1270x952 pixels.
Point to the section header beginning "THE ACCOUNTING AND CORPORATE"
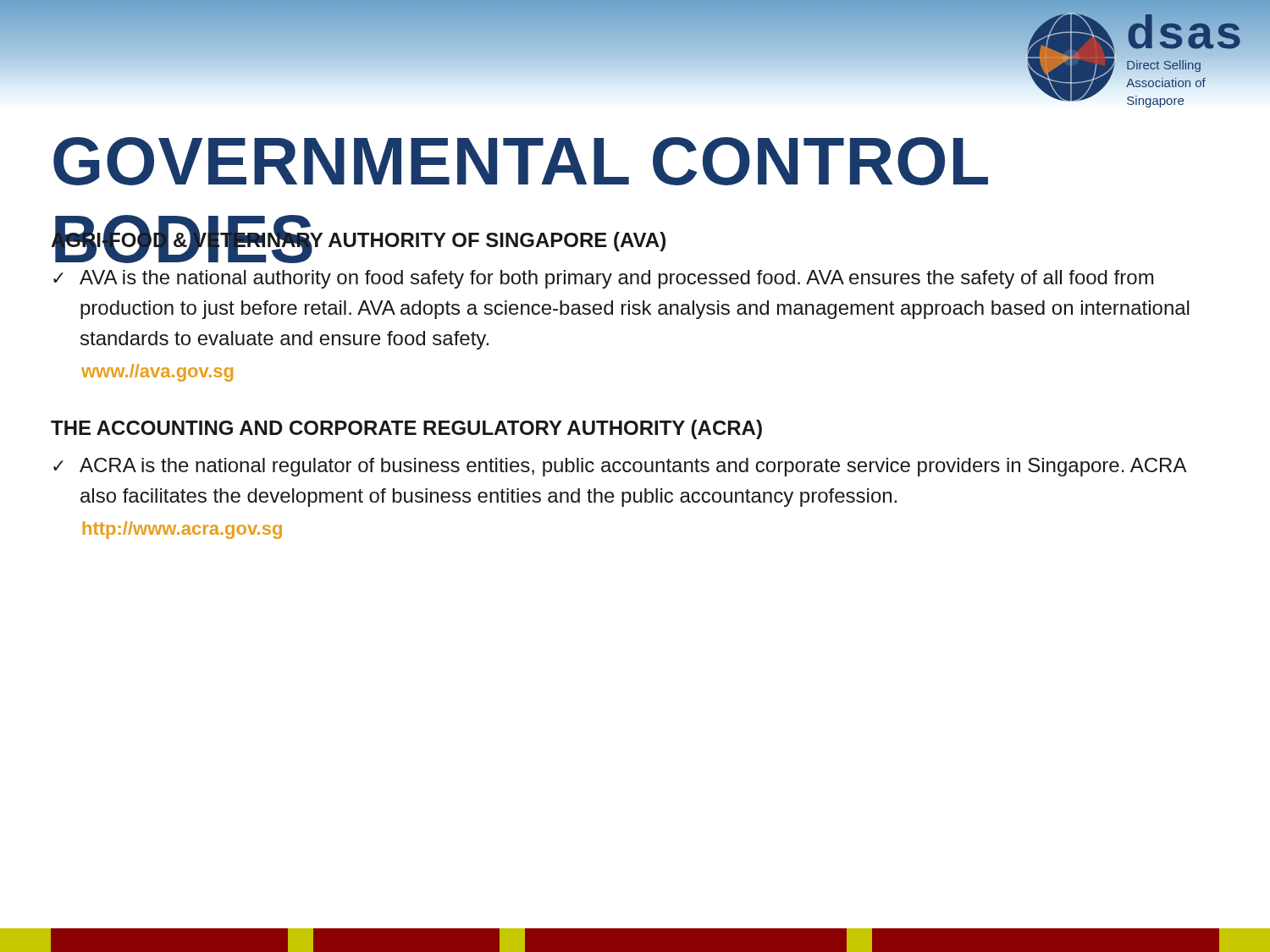(407, 428)
